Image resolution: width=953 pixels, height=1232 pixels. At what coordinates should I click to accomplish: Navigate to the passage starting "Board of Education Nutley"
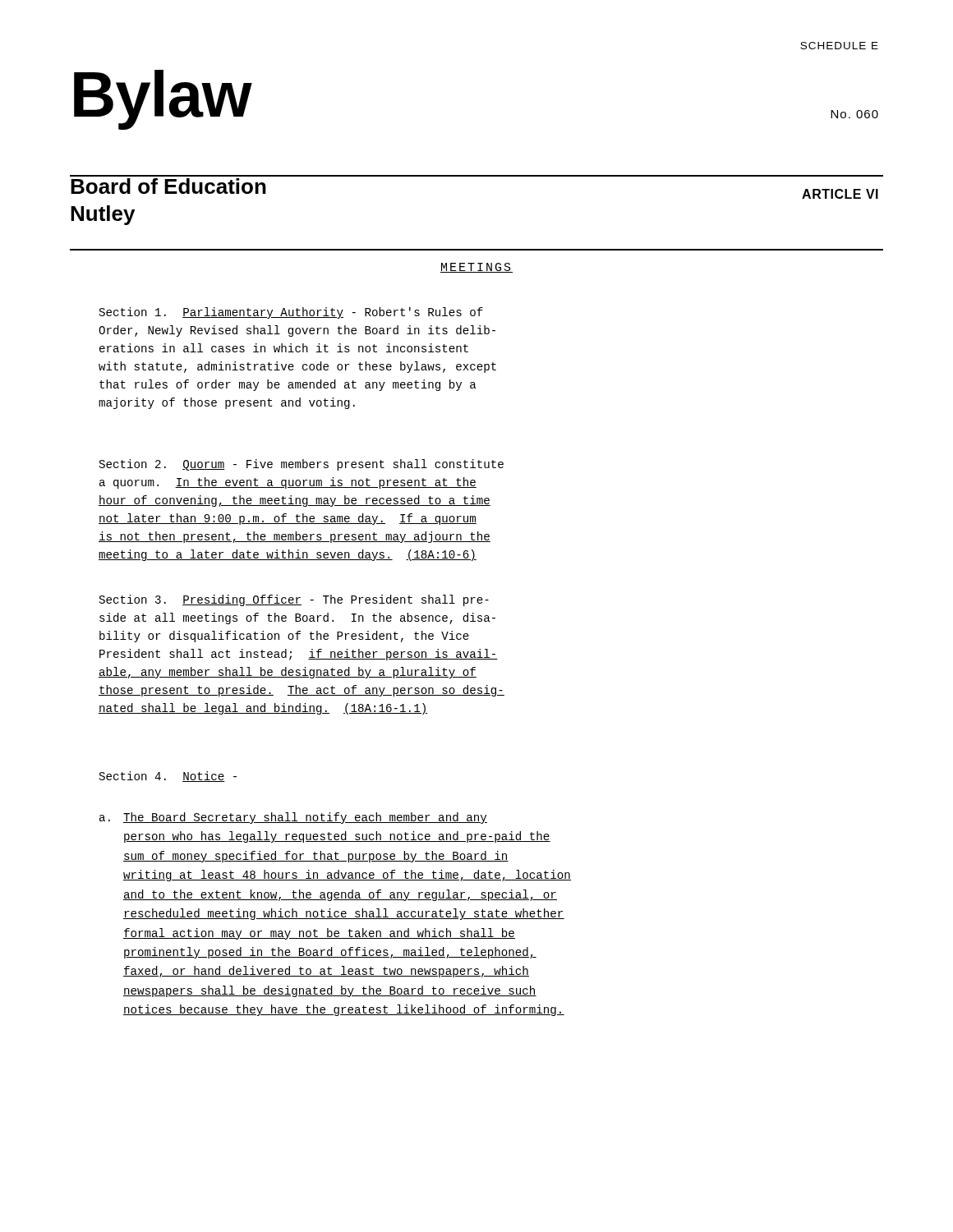[168, 200]
